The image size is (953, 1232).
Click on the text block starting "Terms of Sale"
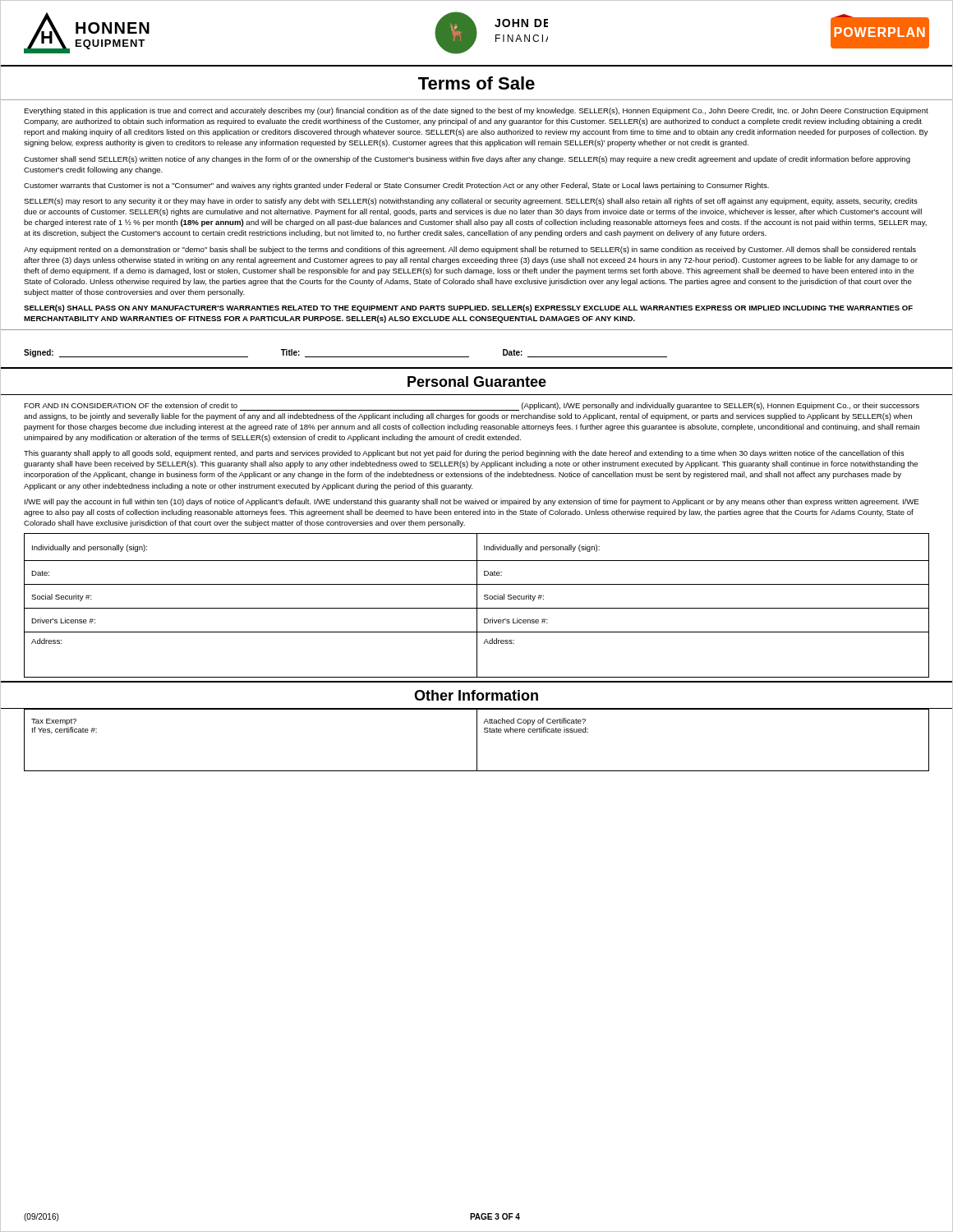click(476, 84)
